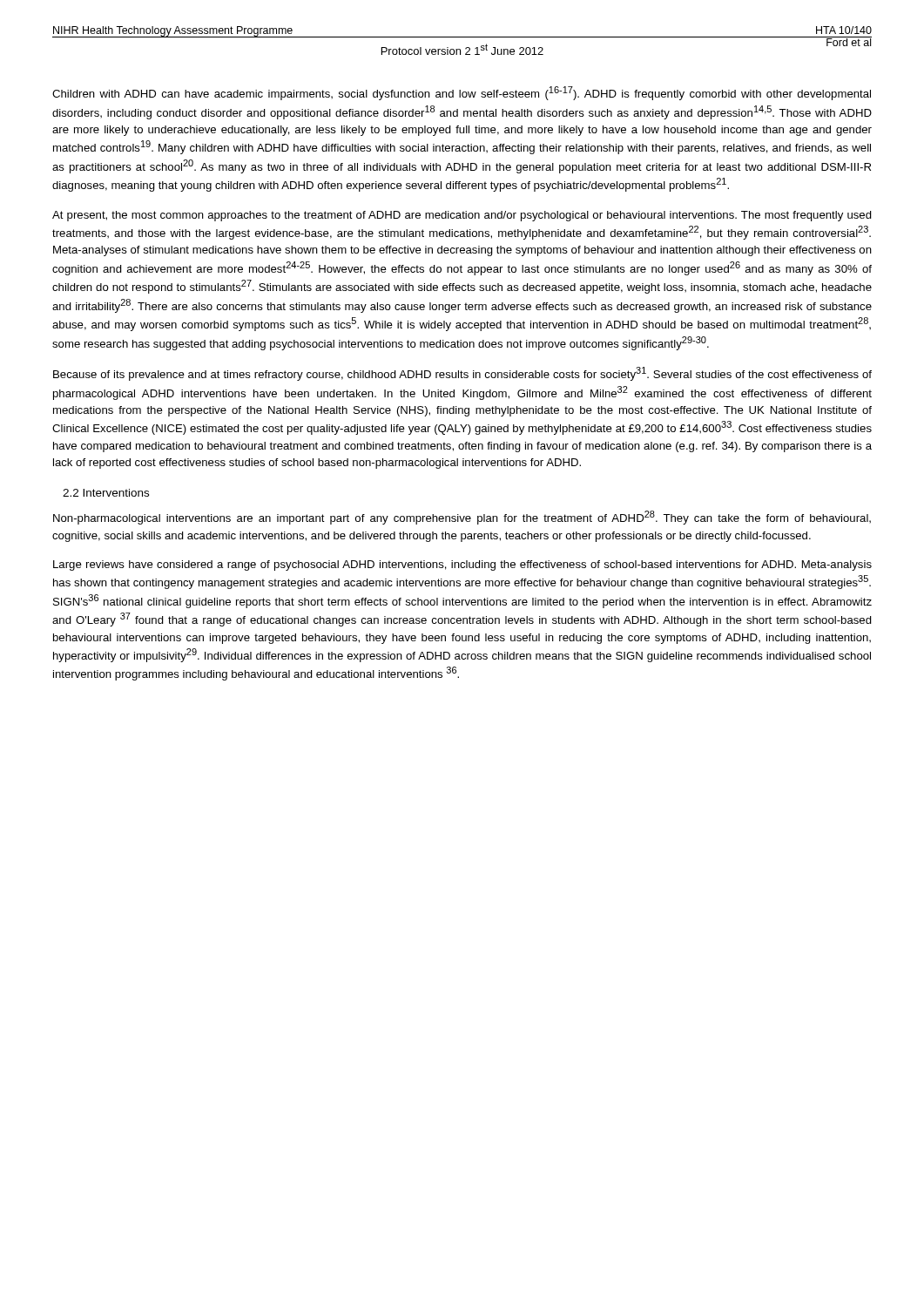Navigate to the region starting "Children with ADHD can have academic impairments, social"
The height and width of the screenshot is (1307, 924).
[462, 139]
